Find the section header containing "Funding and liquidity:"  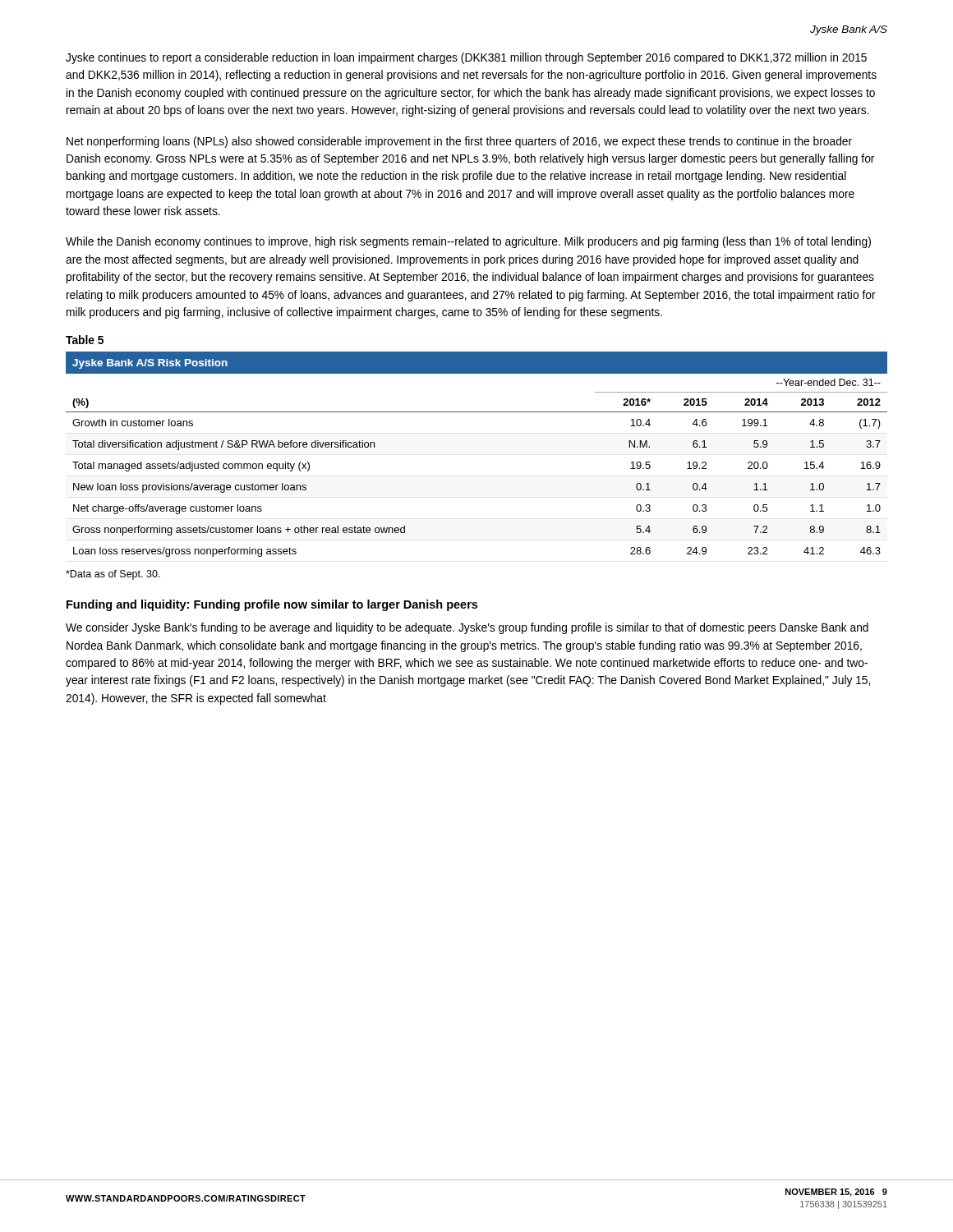click(x=272, y=605)
